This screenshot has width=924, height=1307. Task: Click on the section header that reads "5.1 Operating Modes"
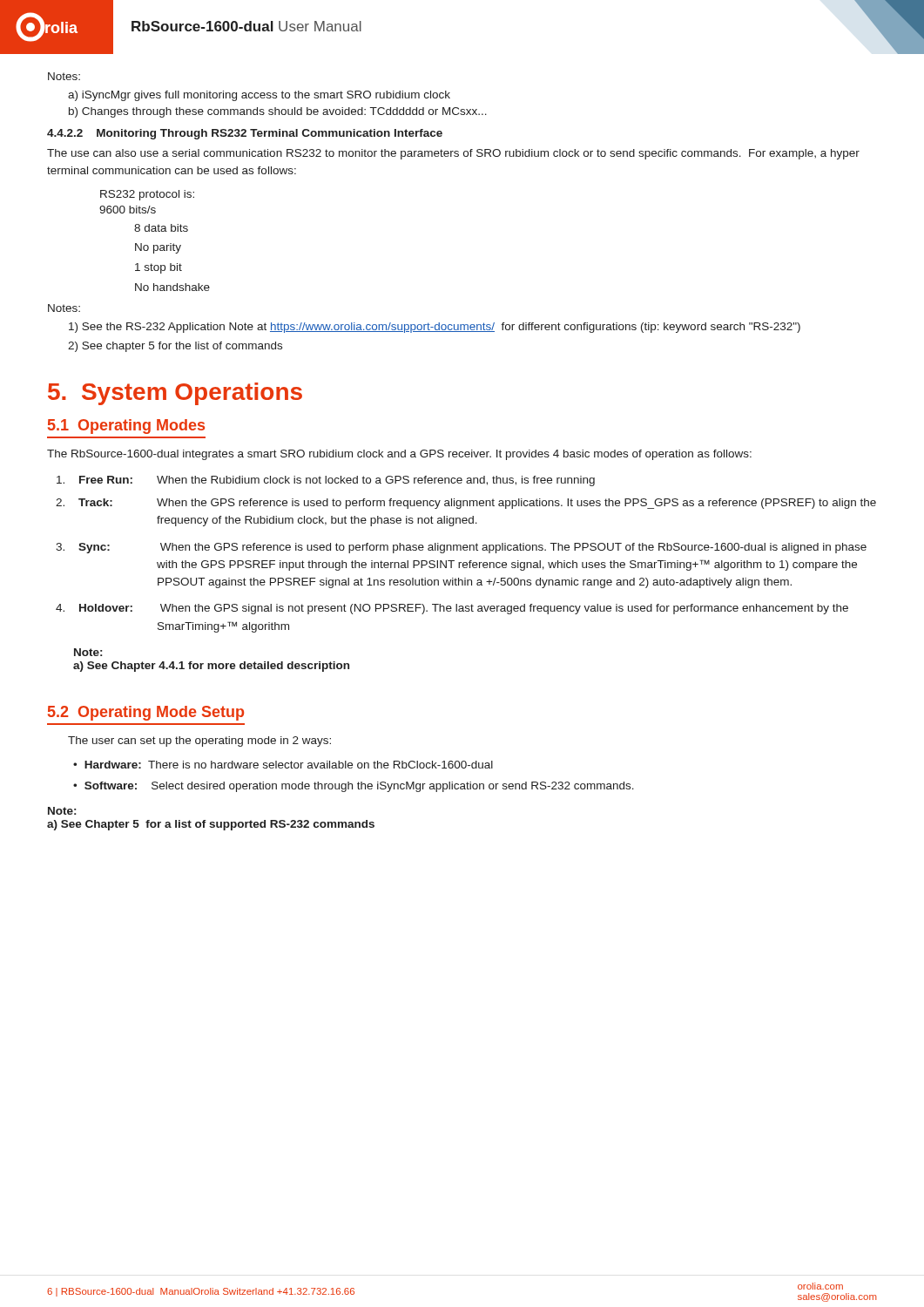tap(126, 427)
